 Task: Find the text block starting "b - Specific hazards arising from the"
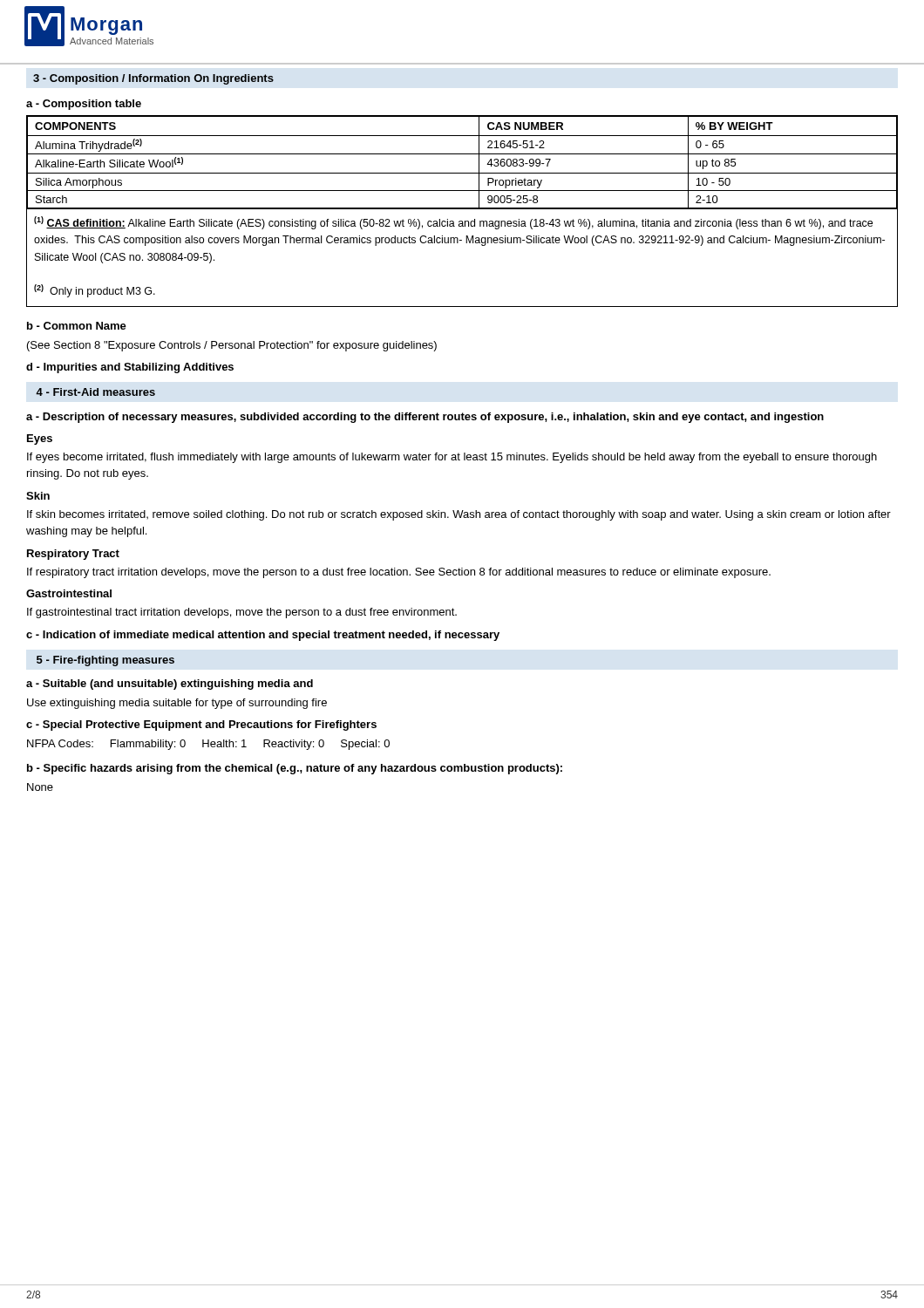295,767
